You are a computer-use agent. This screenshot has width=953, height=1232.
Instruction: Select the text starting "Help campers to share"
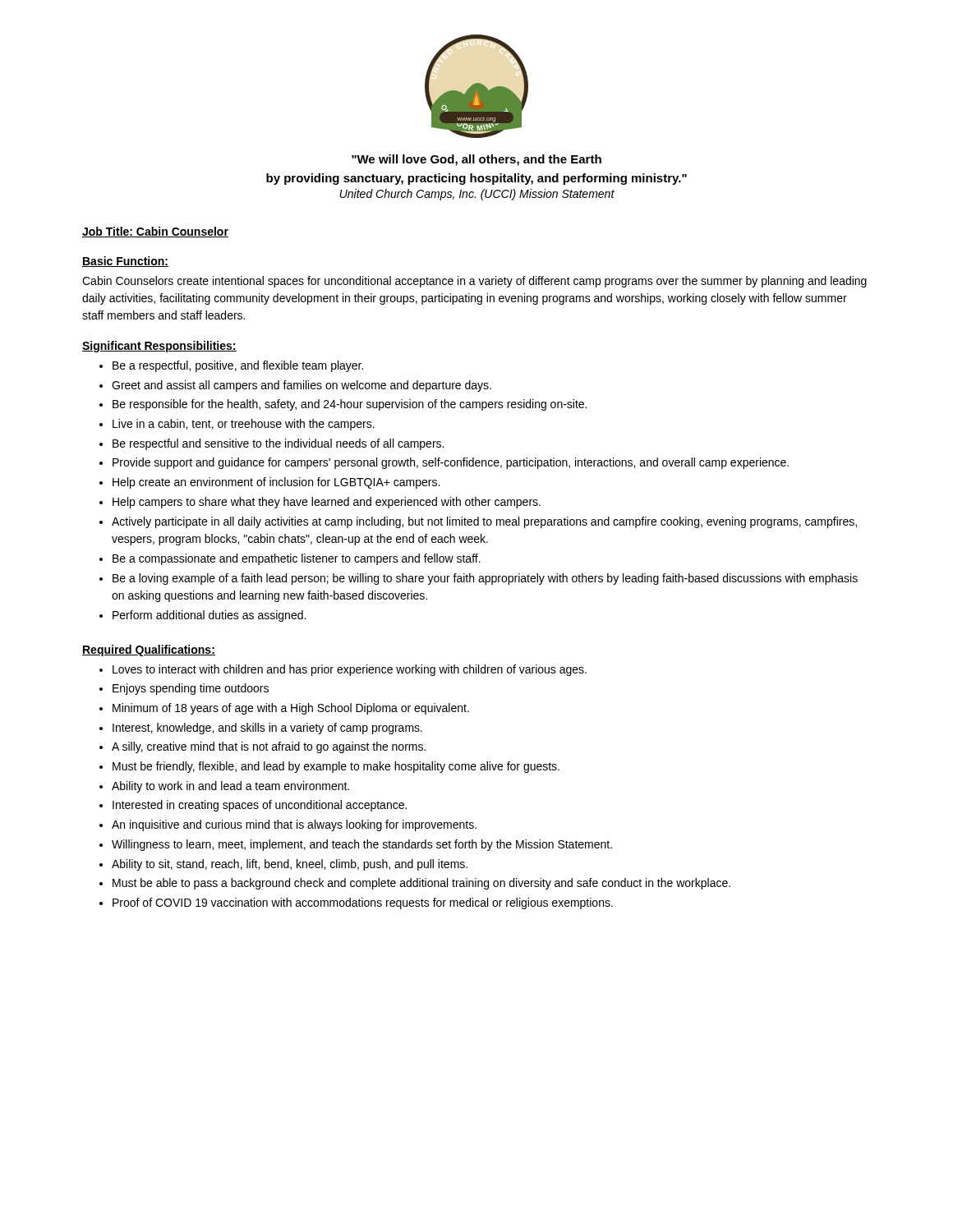327,502
